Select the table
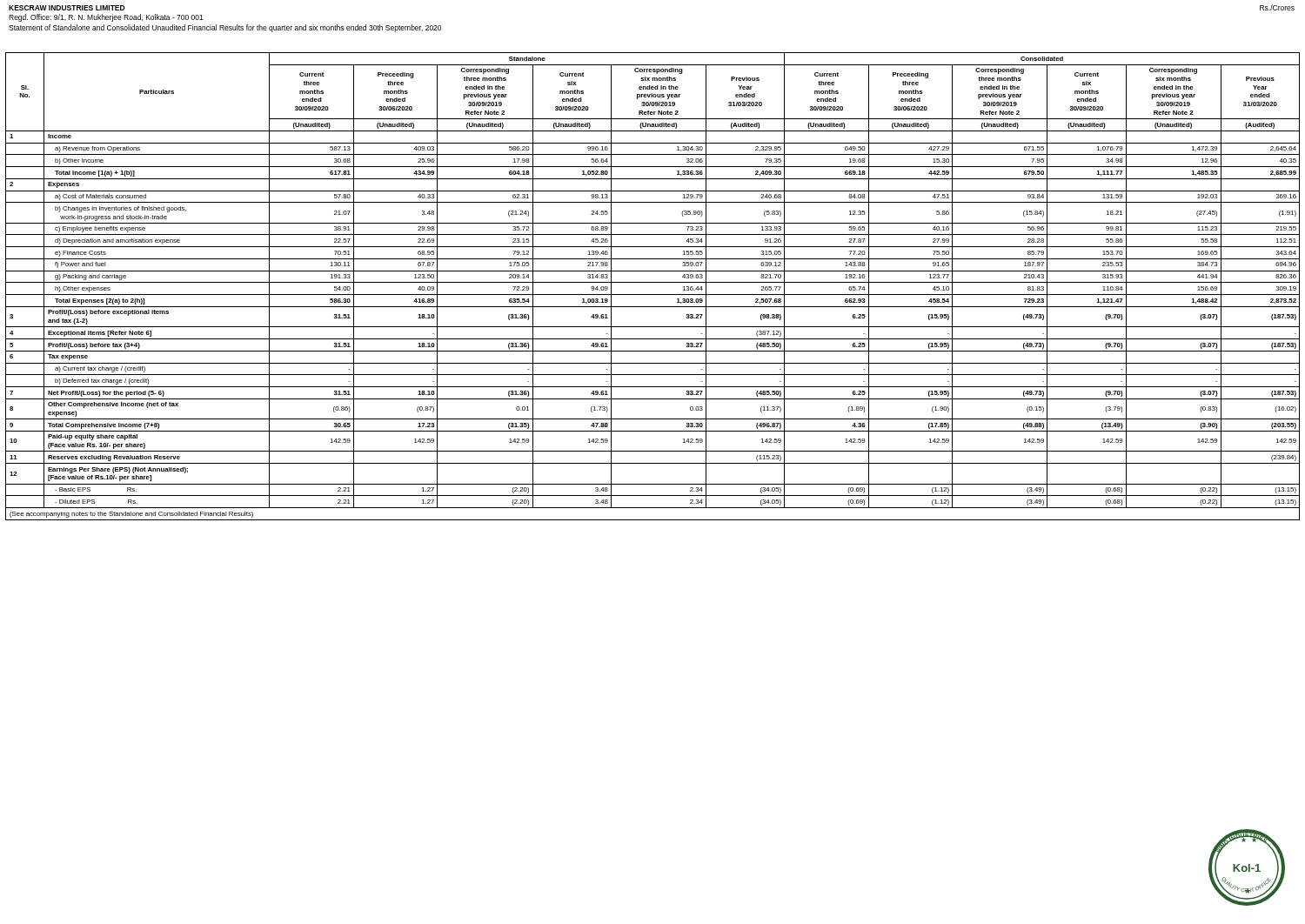1305x924 pixels. [x=652, y=286]
